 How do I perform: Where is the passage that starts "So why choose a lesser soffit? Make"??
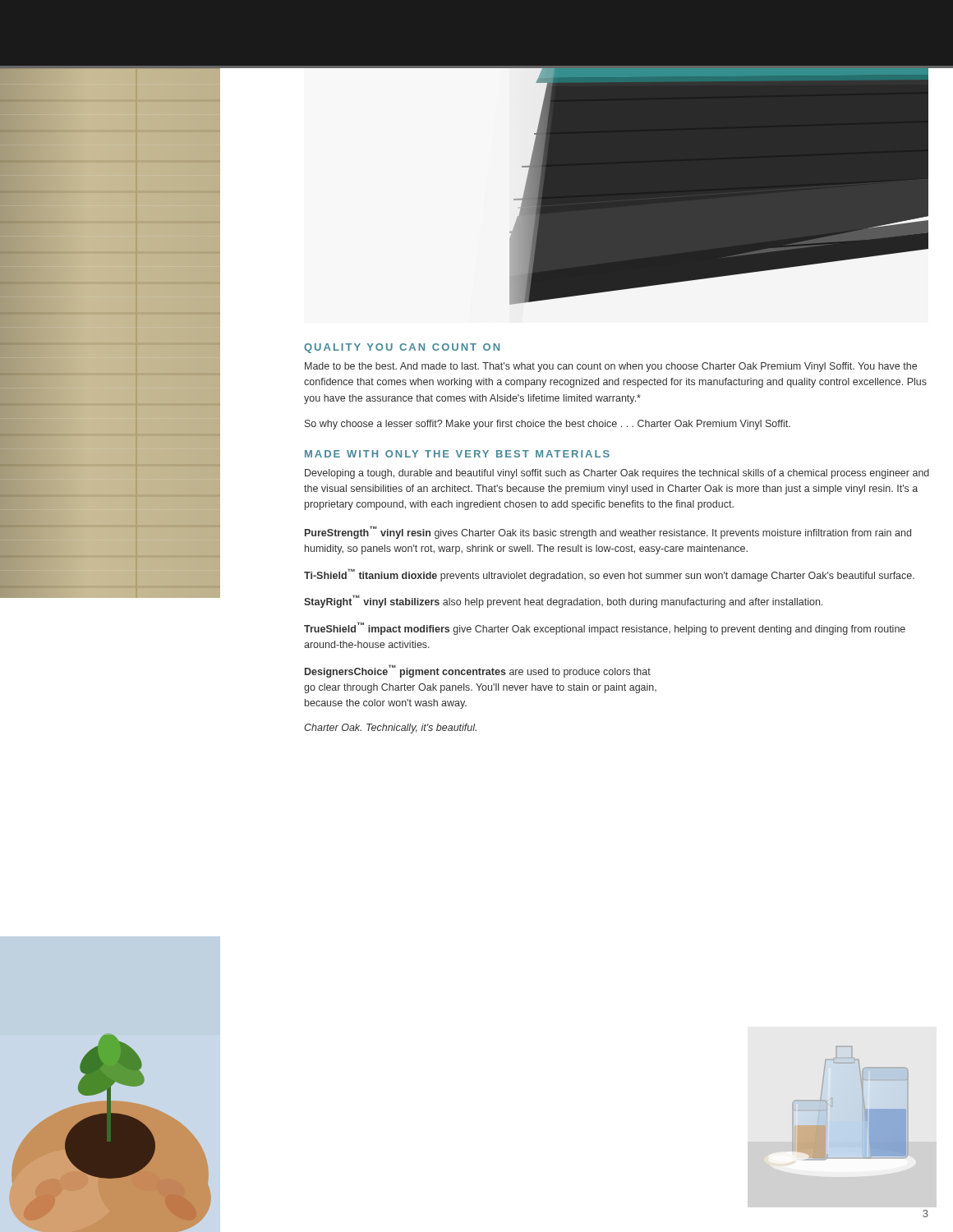(x=547, y=424)
